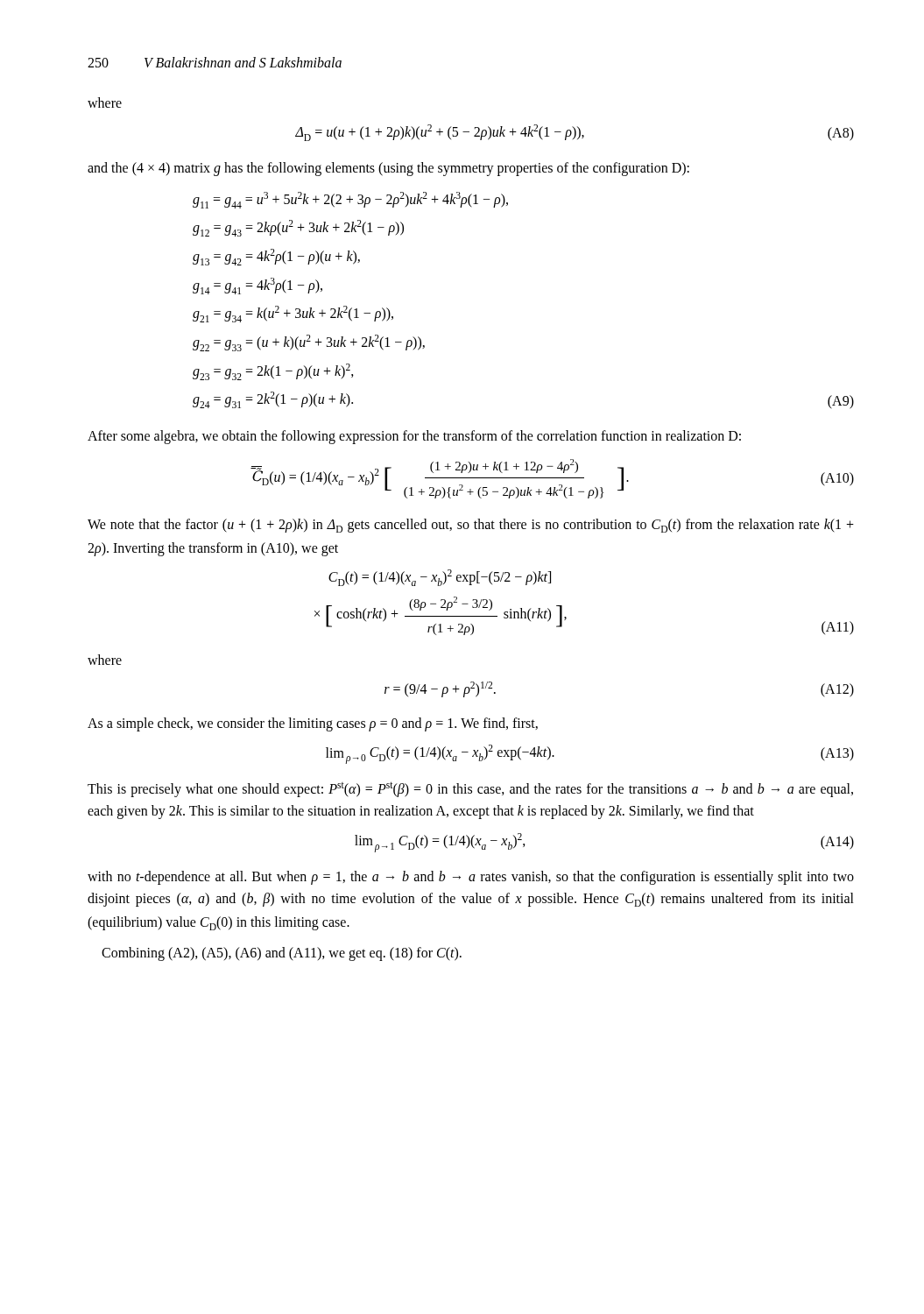Image resolution: width=924 pixels, height=1314 pixels.
Task: Locate the formula that says "C̃ D(u) = (1/4)(xa − xb)2 [ (1"
Action: coord(471,478)
